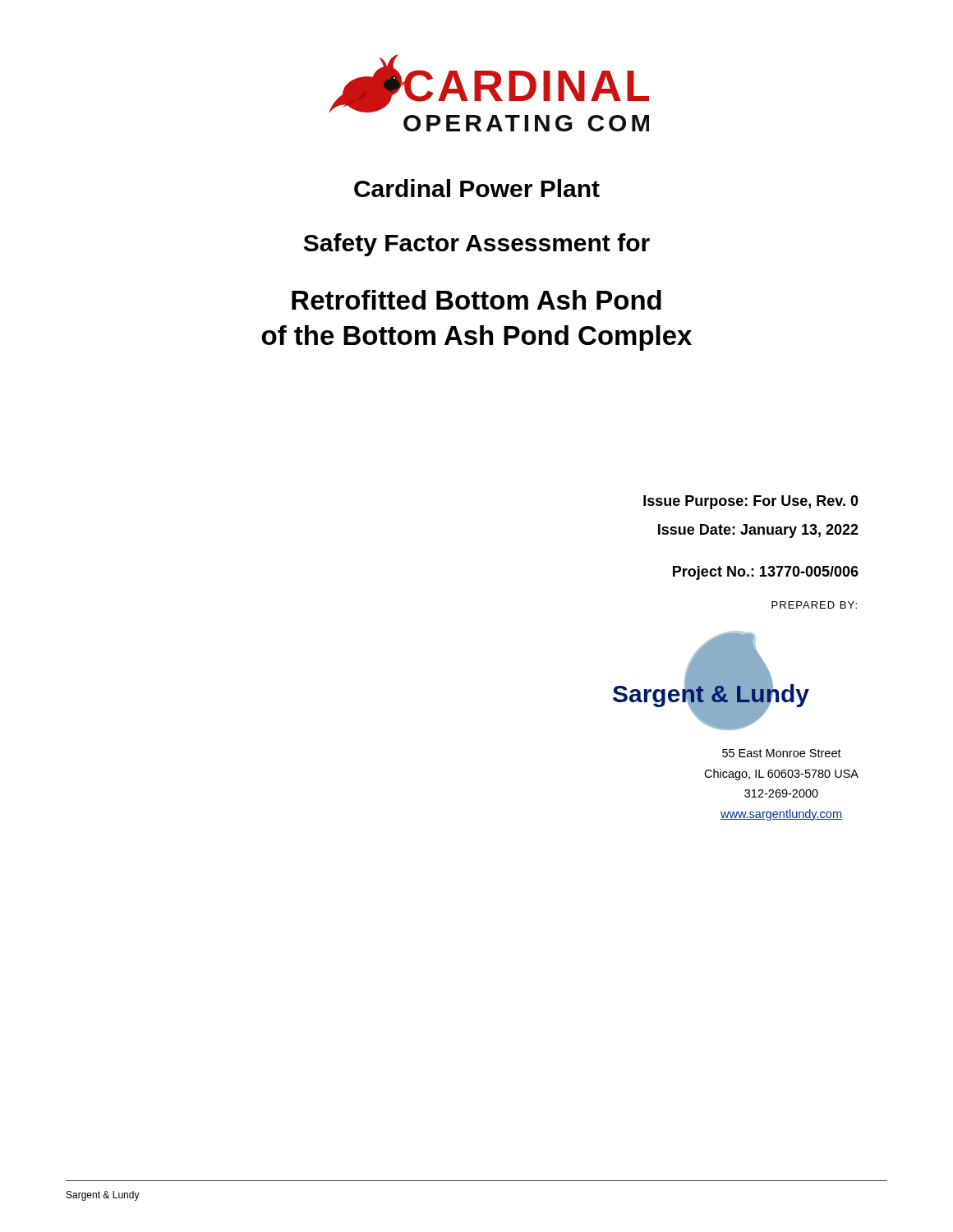The width and height of the screenshot is (953, 1232).
Task: Select the passage starting "55 East Monroe Street"
Action: (781, 784)
